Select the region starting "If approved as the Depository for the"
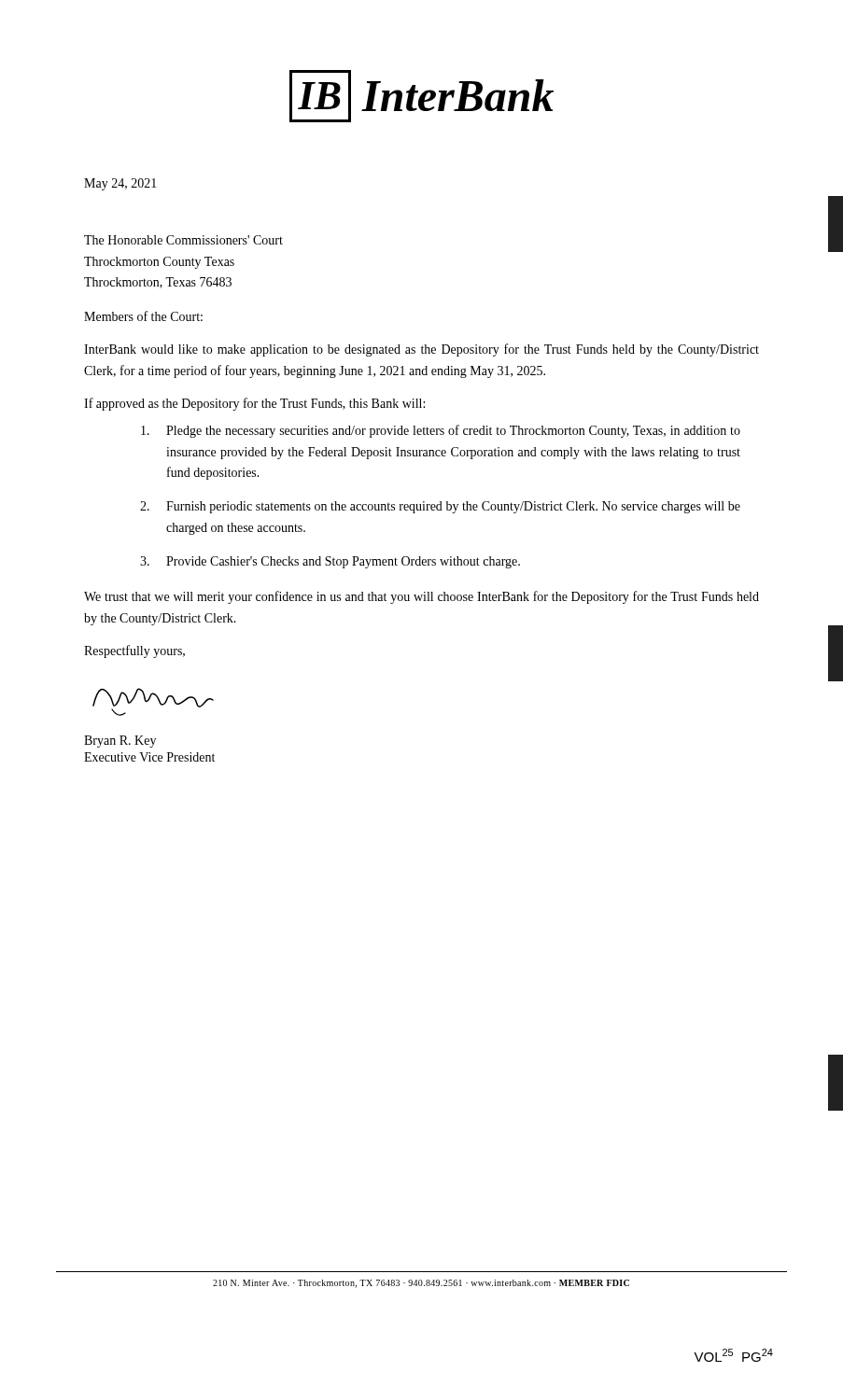 [x=255, y=404]
